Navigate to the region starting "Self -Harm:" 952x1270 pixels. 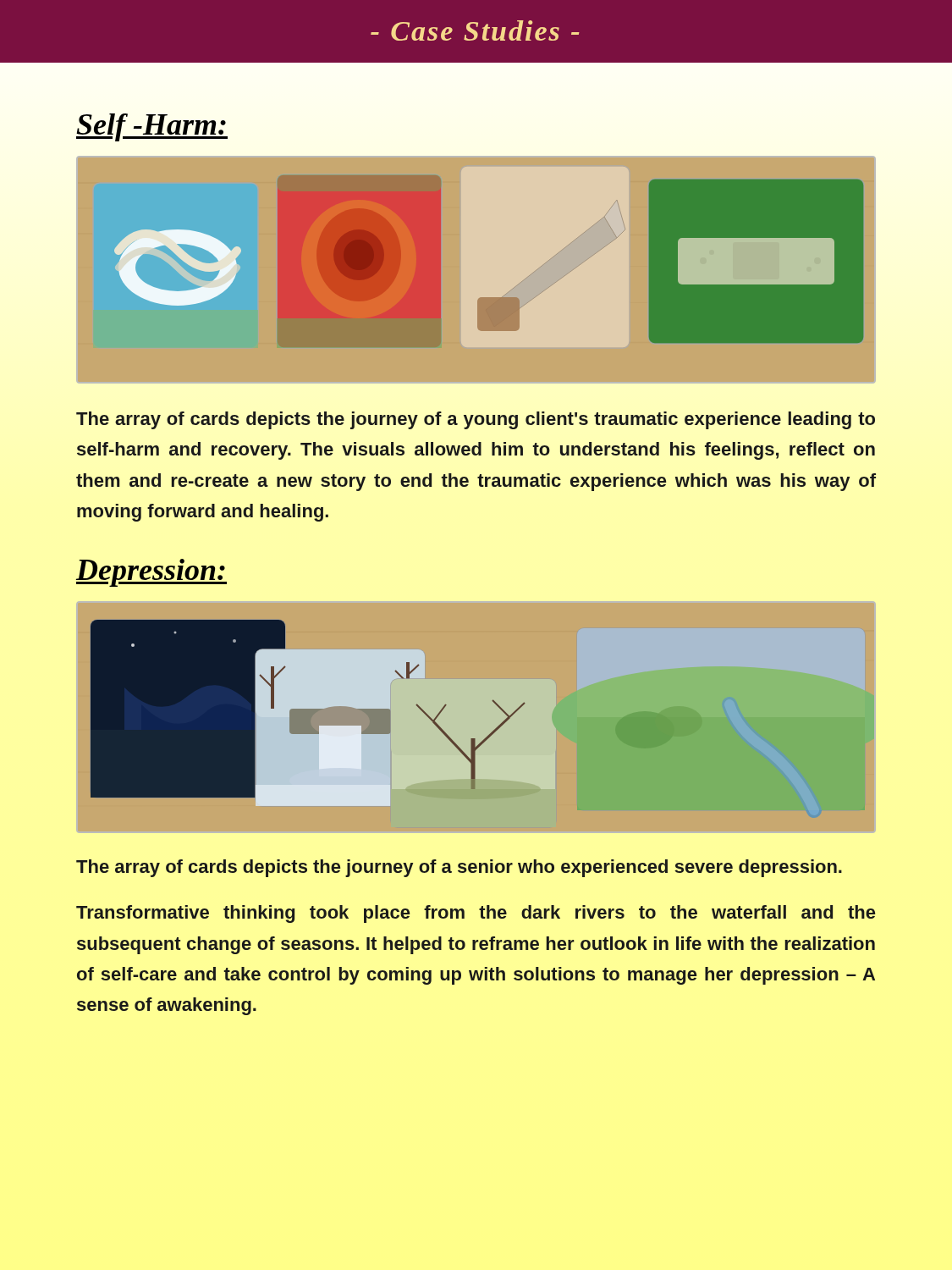(x=152, y=124)
